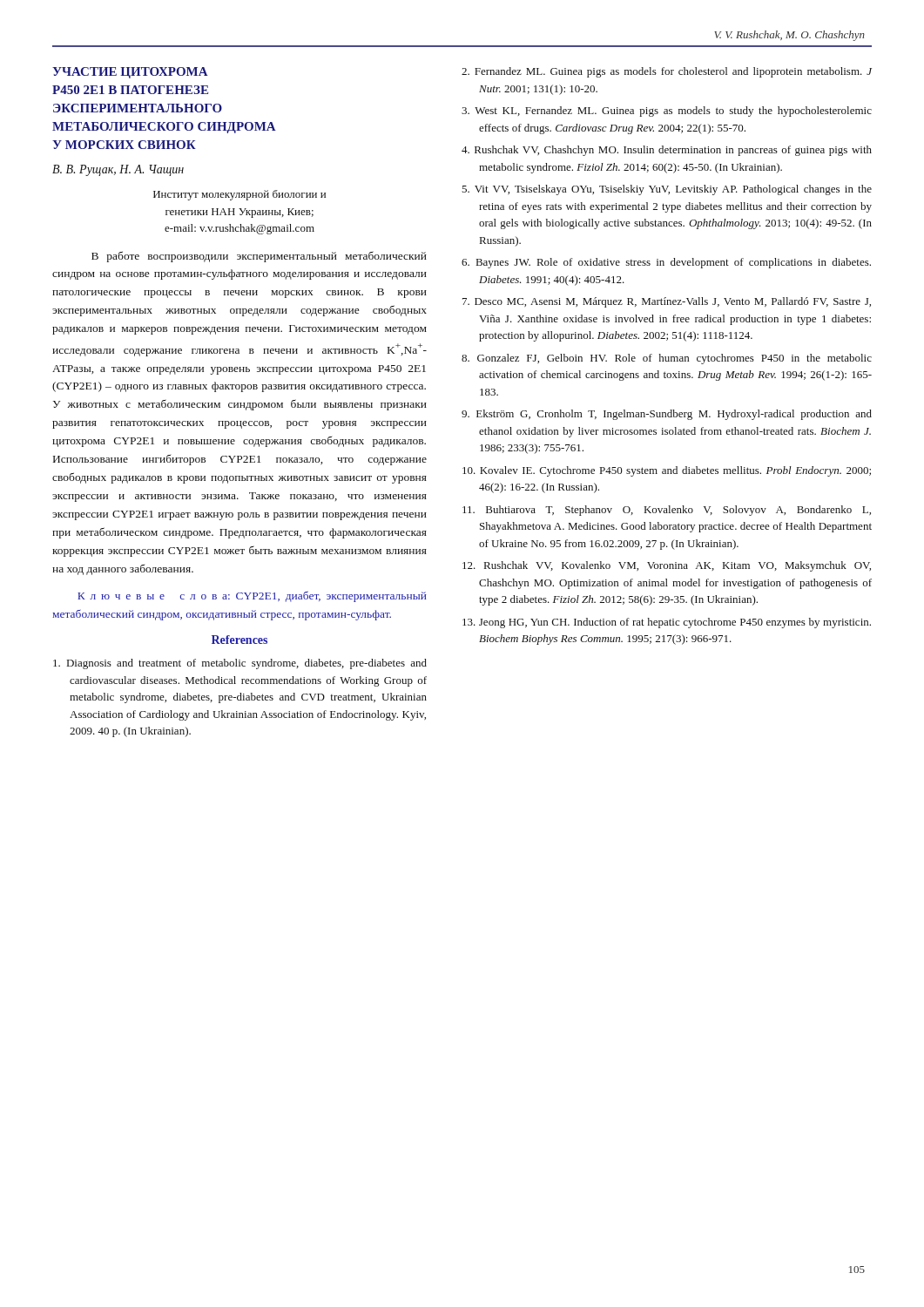Locate the element starting "13. Jeong HG, Yun"

667,630
